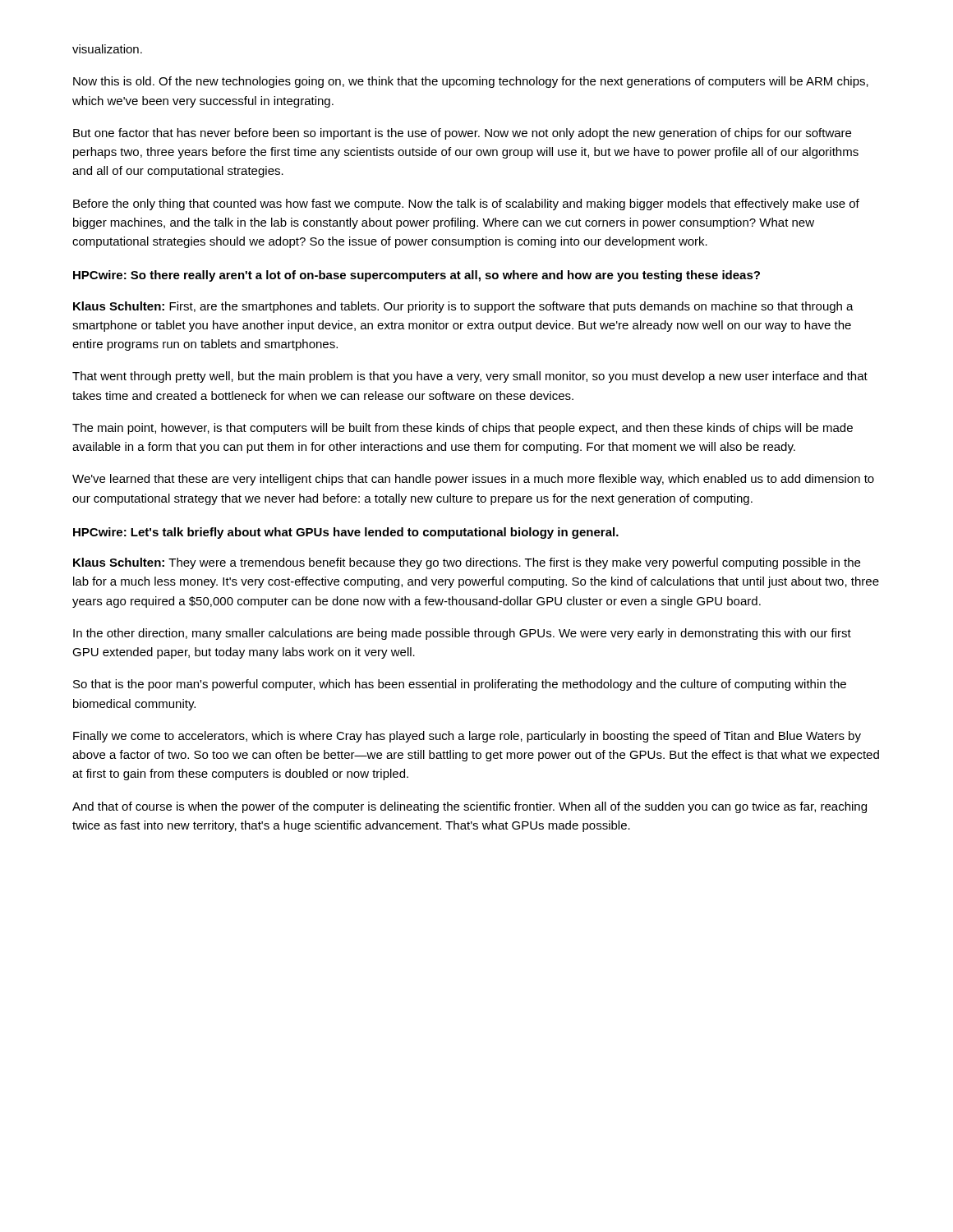Select the text block starting "So that is the poor man's powerful computer,"

click(459, 693)
